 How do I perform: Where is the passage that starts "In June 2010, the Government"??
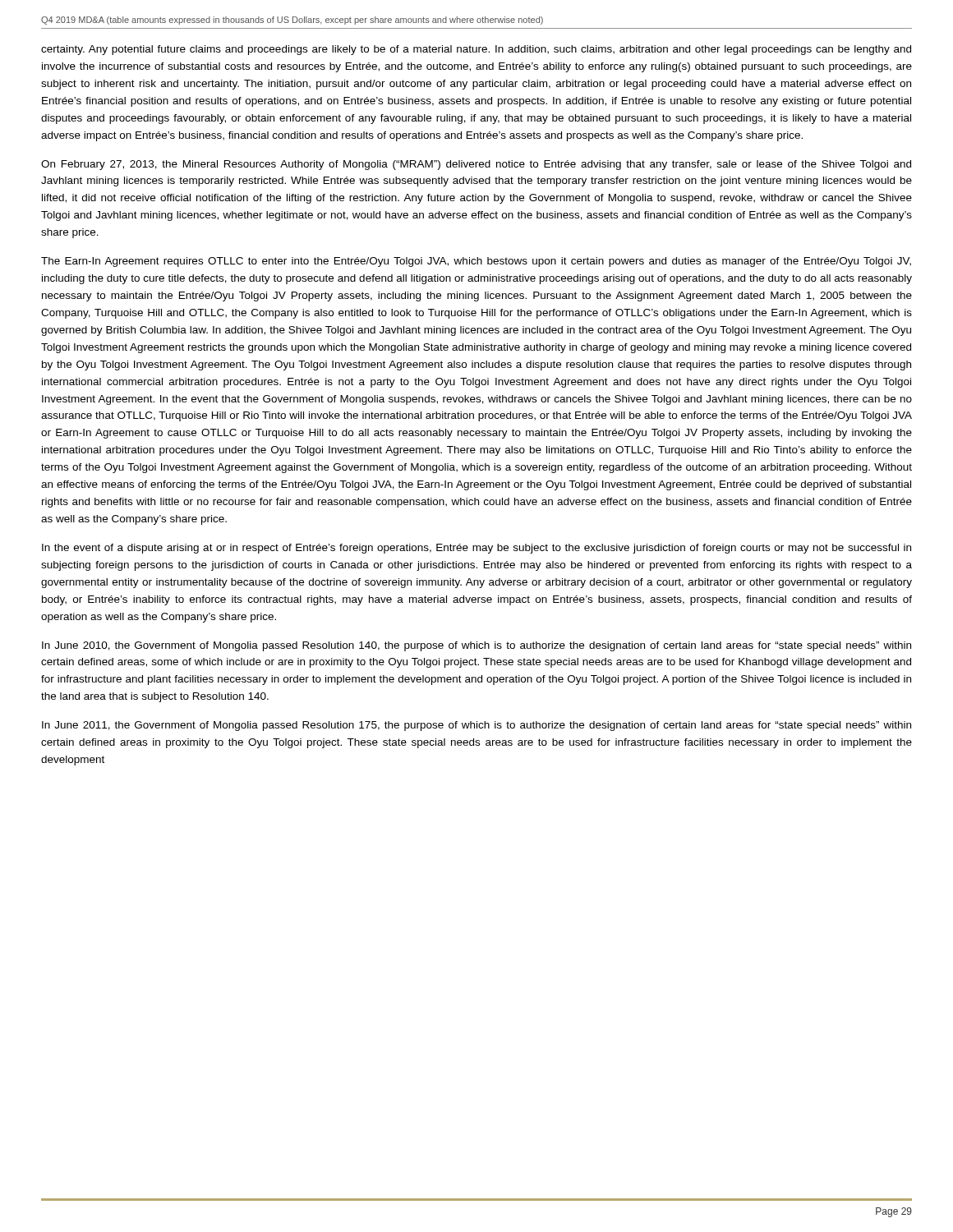(476, 671)
